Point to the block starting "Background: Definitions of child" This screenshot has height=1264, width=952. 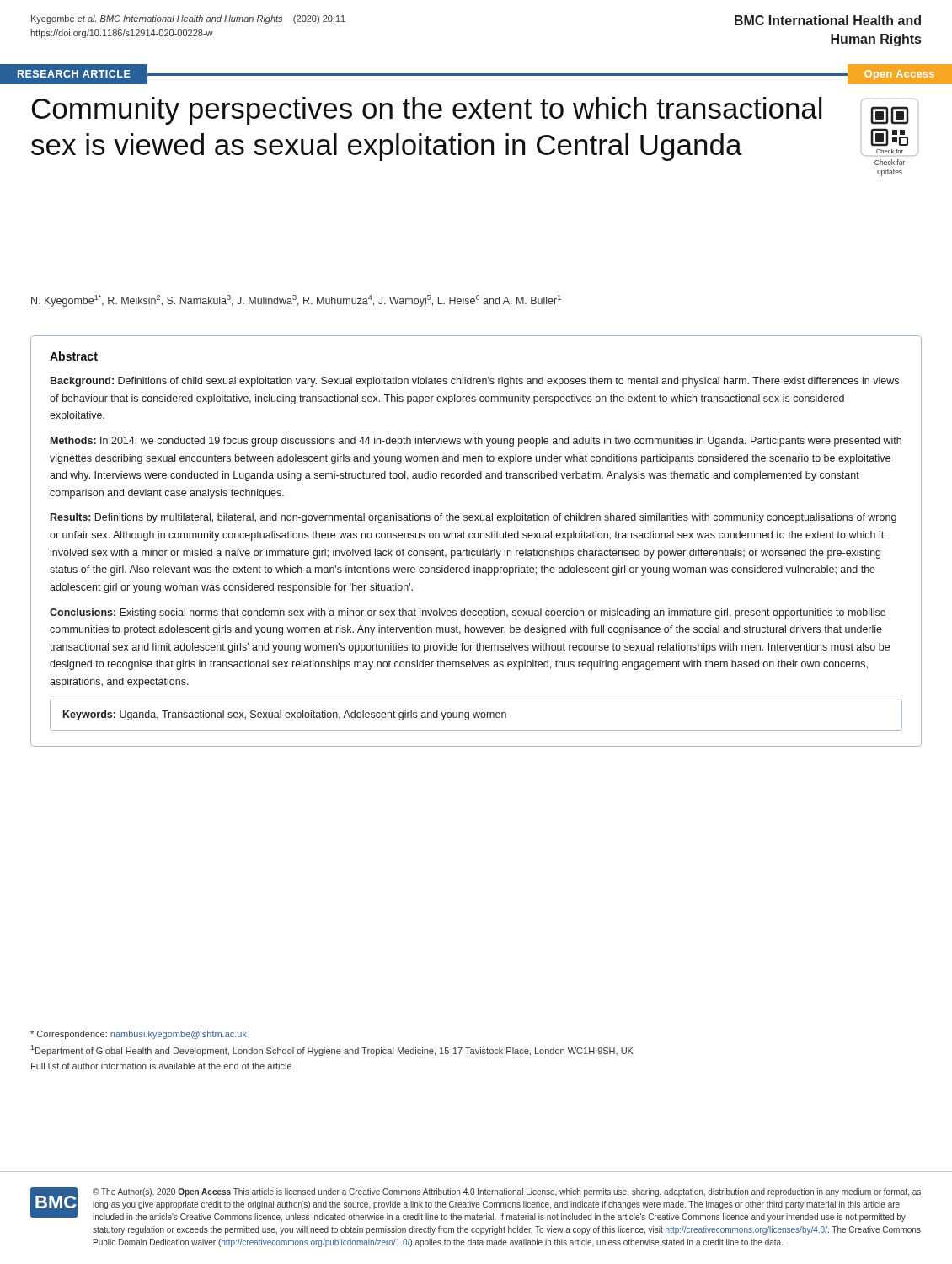click(474, 398)
